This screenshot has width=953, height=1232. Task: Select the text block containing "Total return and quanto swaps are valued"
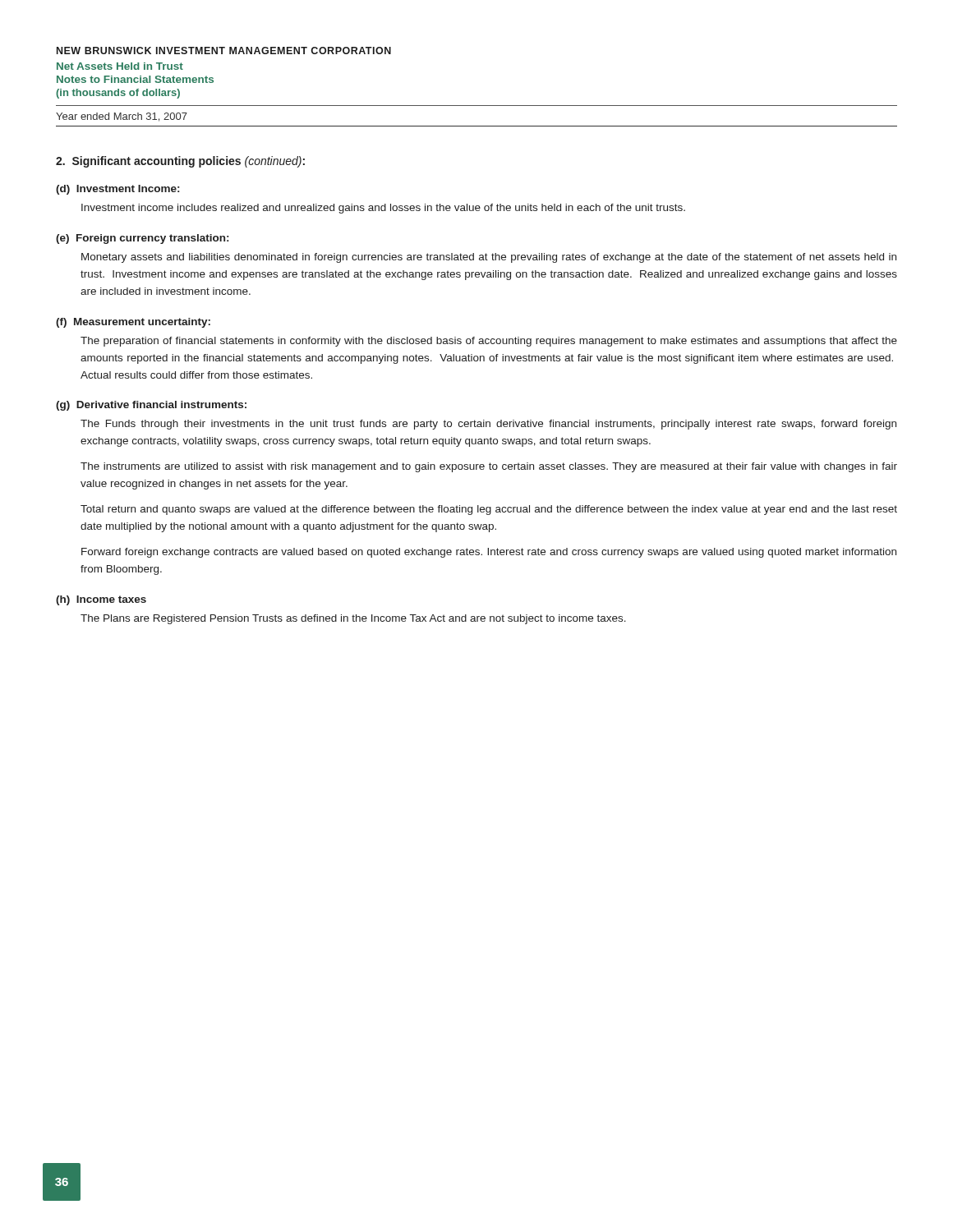tap(489, 518)
